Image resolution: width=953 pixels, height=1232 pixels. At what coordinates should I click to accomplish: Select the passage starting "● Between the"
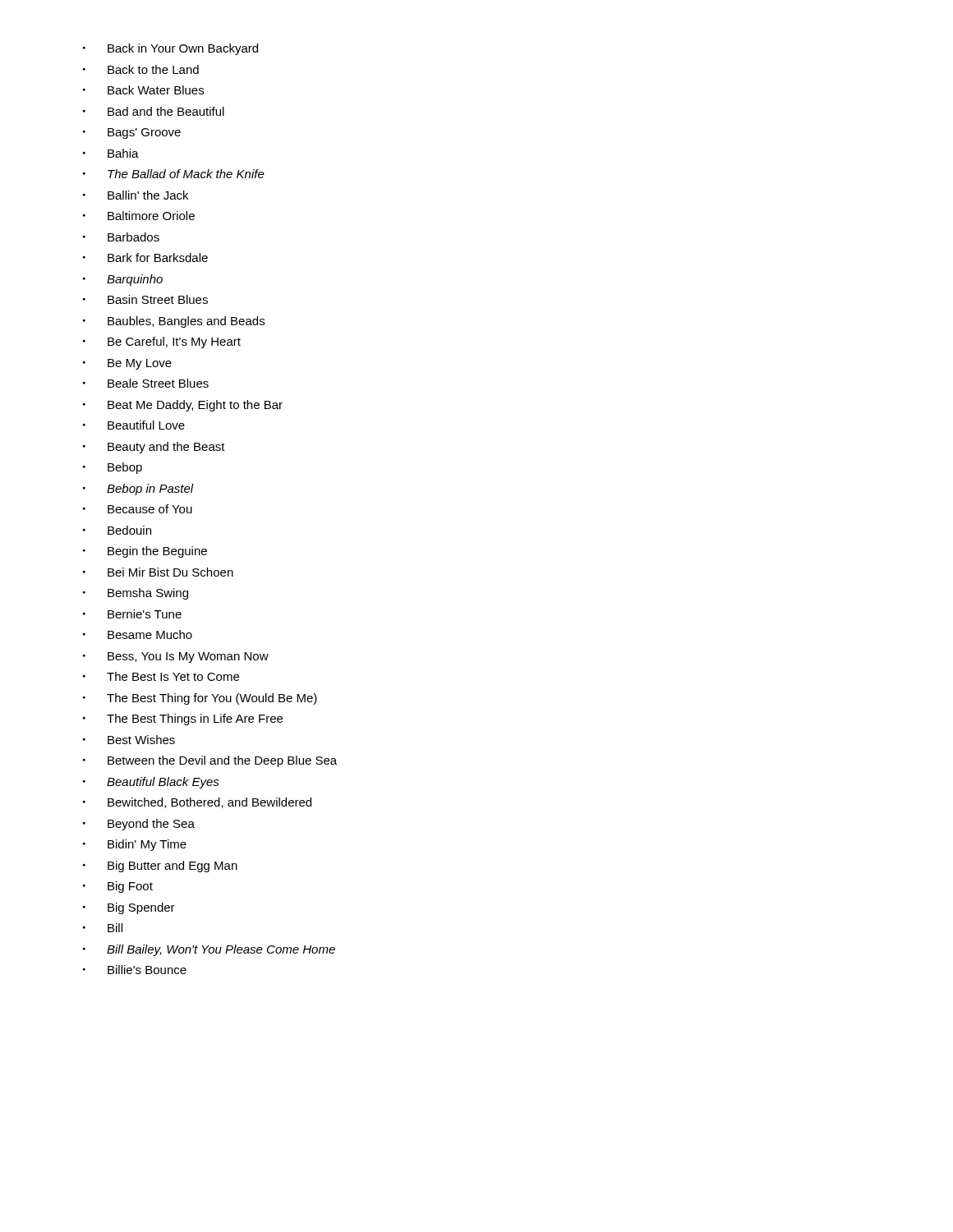click(x=210, y=761)
